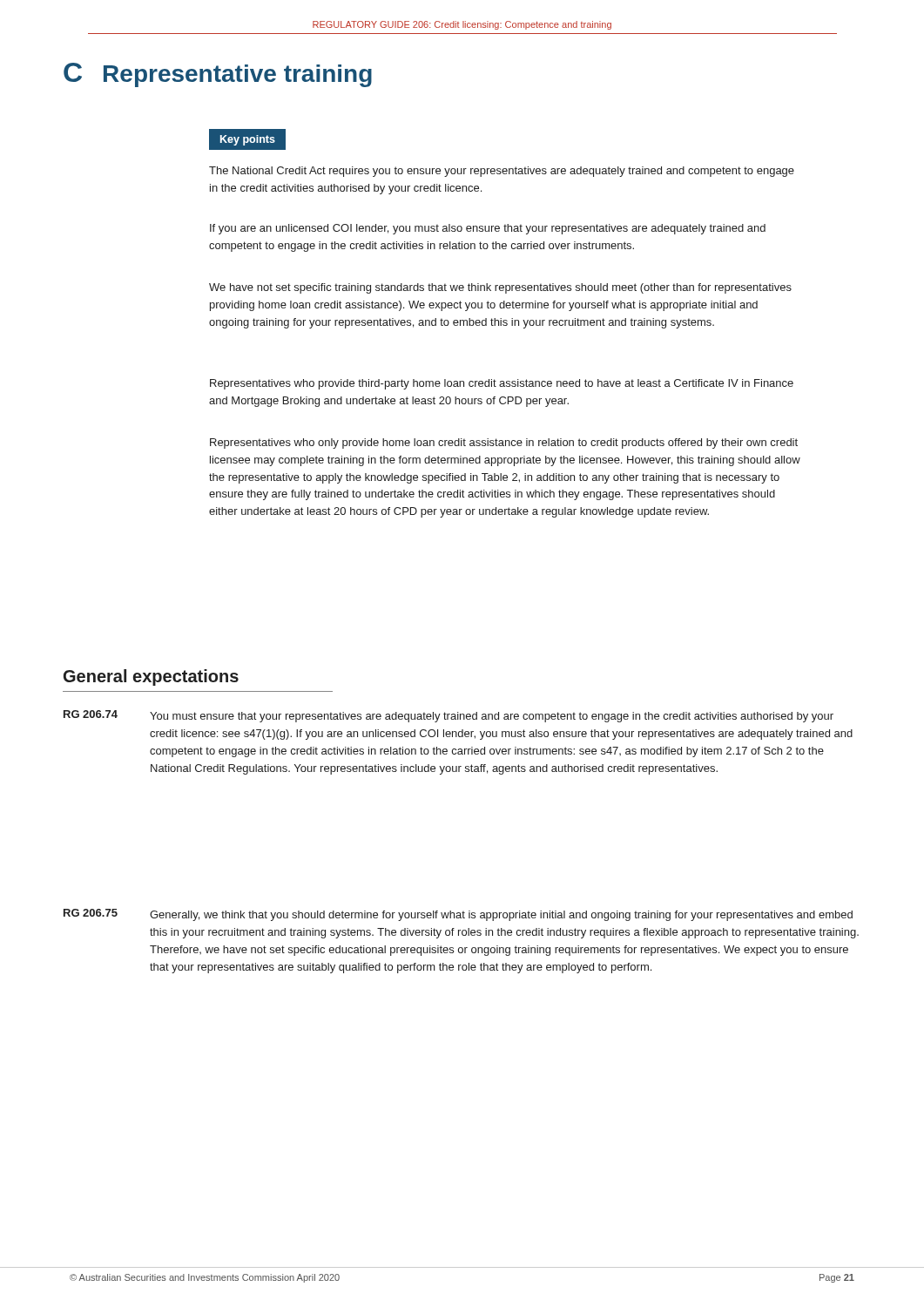Point to the text block starting "Representatives who only provide home loan credit"
The height and width of the screenshot is (1307, 924).
click(504, 477)
